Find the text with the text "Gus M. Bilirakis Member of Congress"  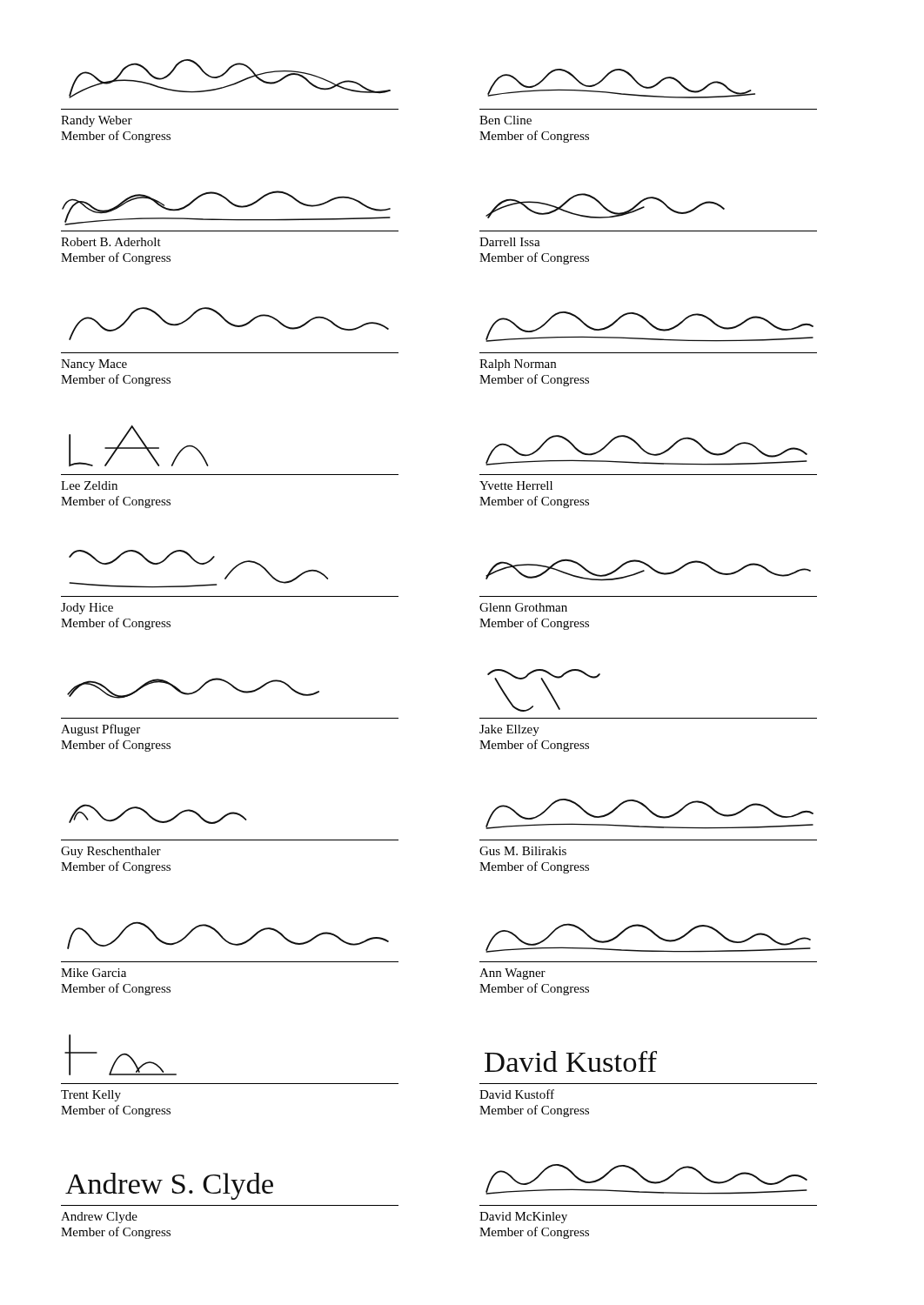671,829
